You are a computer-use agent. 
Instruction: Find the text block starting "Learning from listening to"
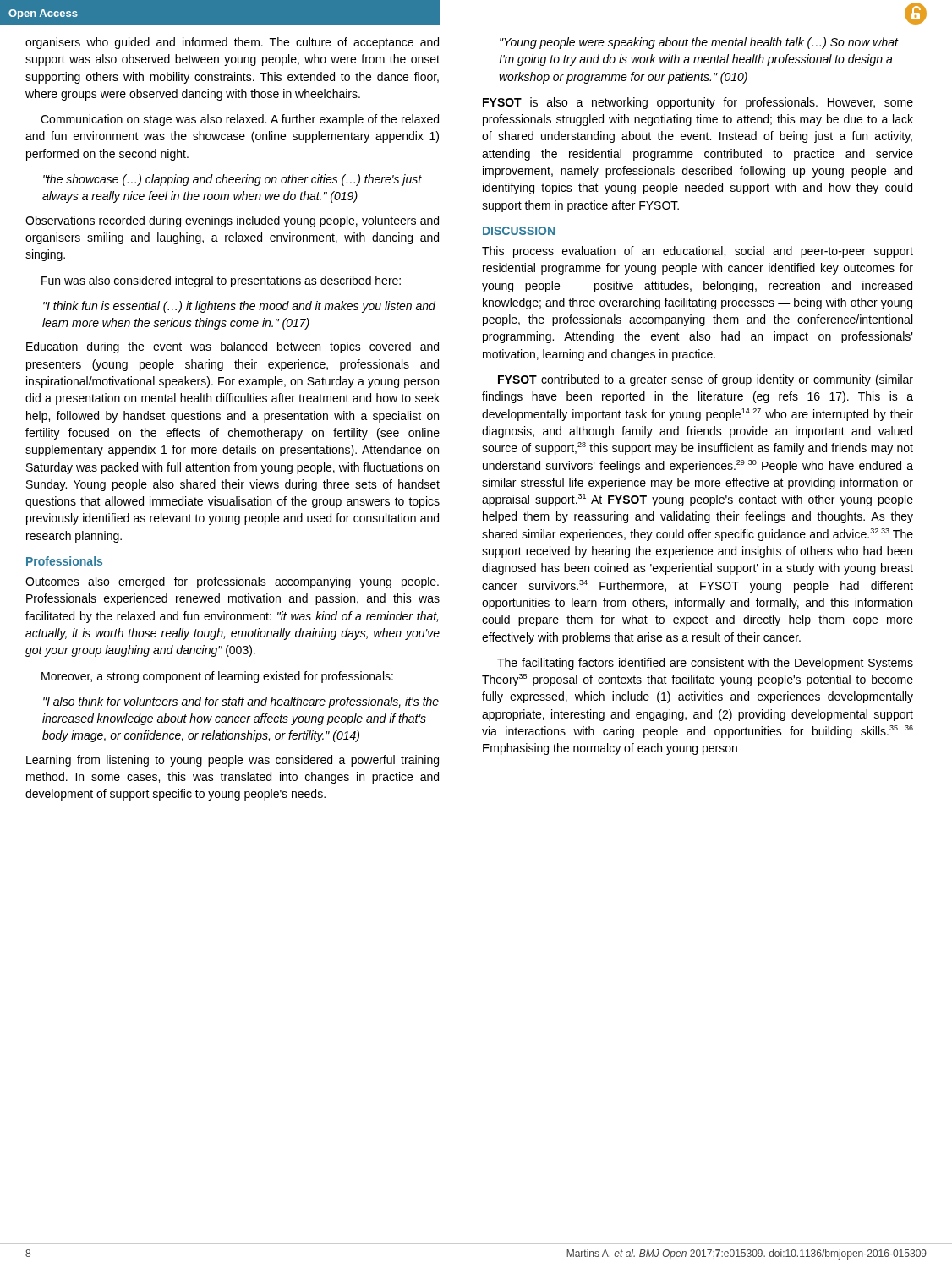point(232,777)
